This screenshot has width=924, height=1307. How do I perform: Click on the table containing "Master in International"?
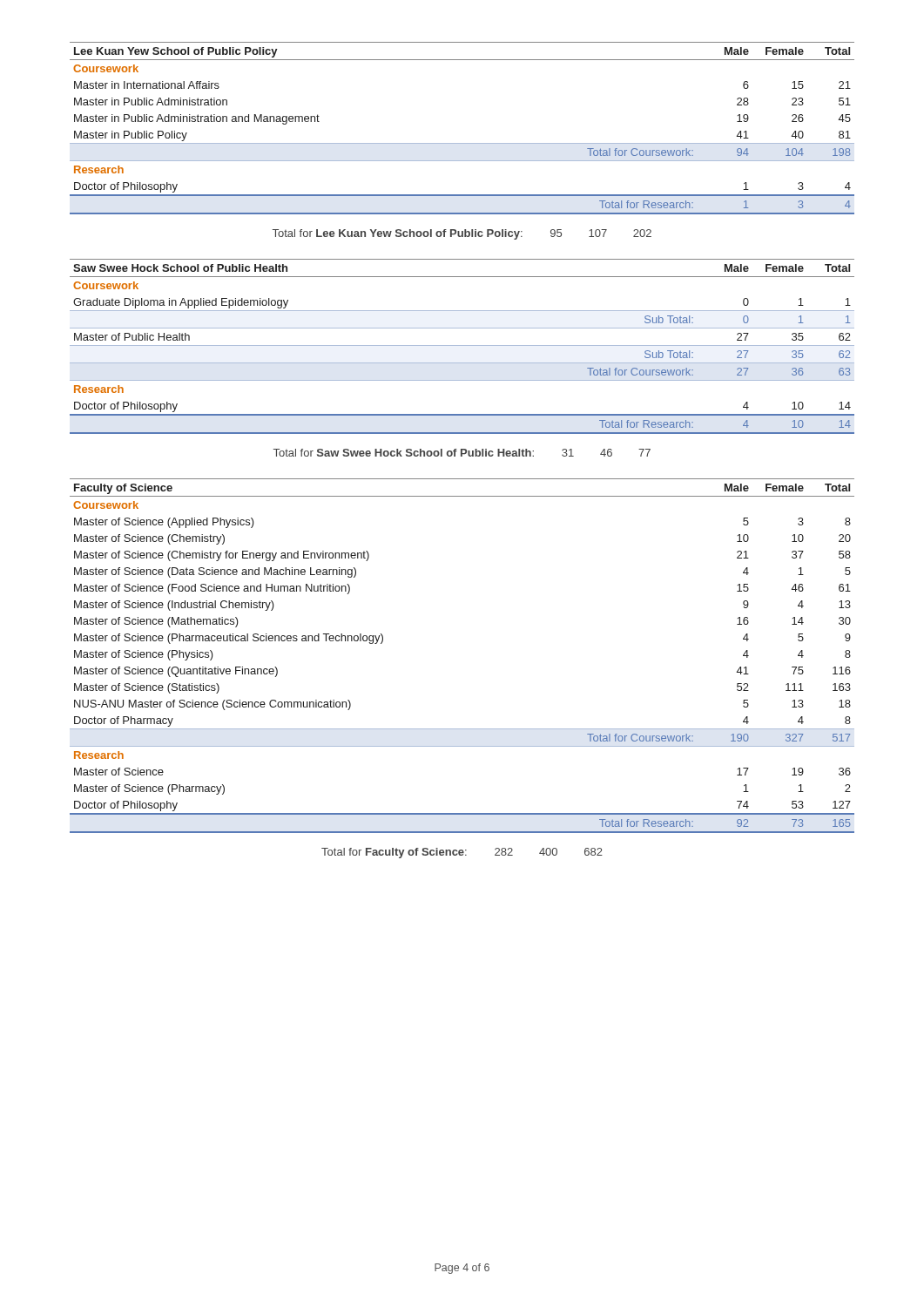[x=462, y=128]
